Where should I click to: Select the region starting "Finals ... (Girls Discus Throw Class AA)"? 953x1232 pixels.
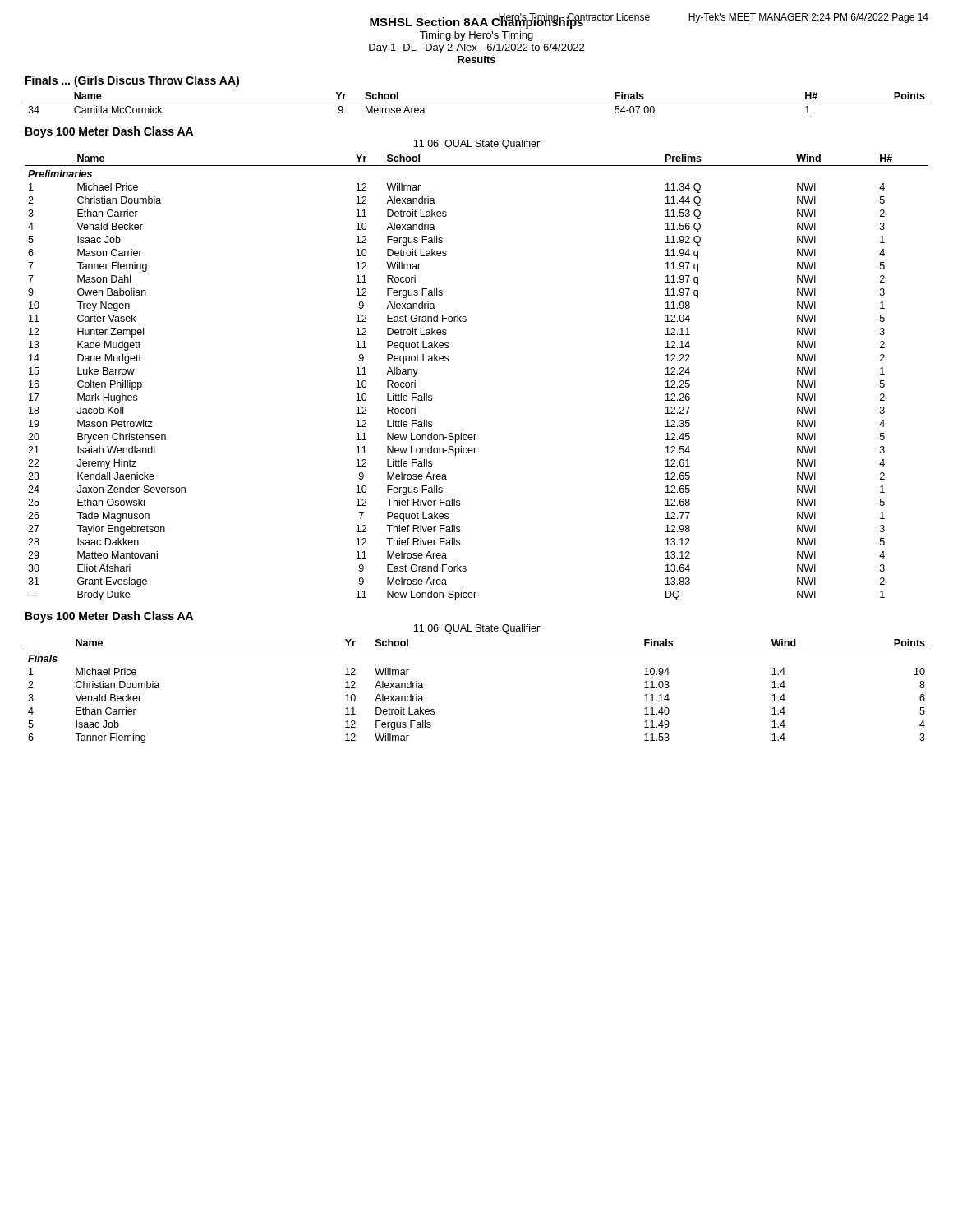(132, 81)
